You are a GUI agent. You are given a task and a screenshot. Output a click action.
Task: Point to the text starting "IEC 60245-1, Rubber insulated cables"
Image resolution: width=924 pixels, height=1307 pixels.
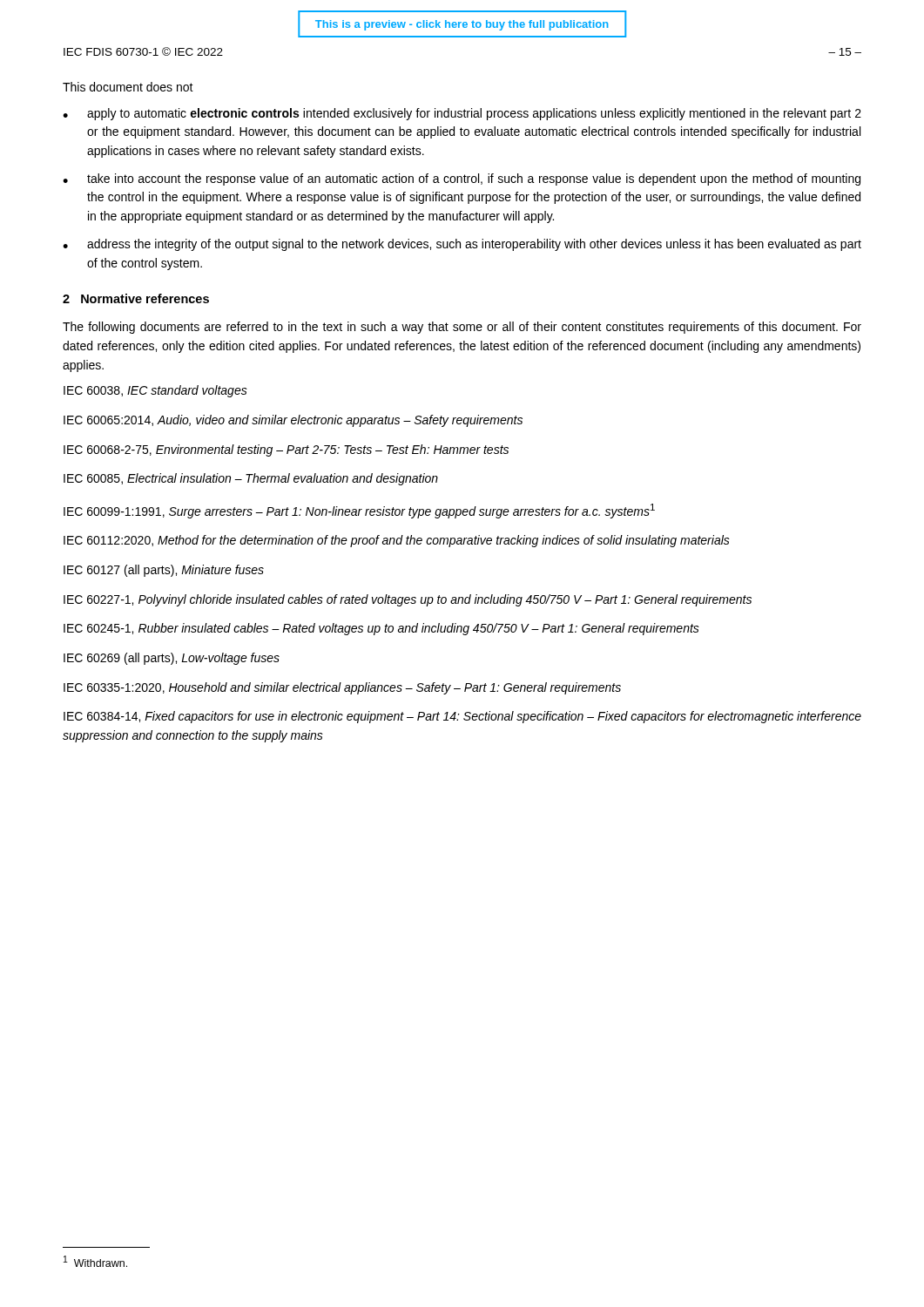[381, 629]
